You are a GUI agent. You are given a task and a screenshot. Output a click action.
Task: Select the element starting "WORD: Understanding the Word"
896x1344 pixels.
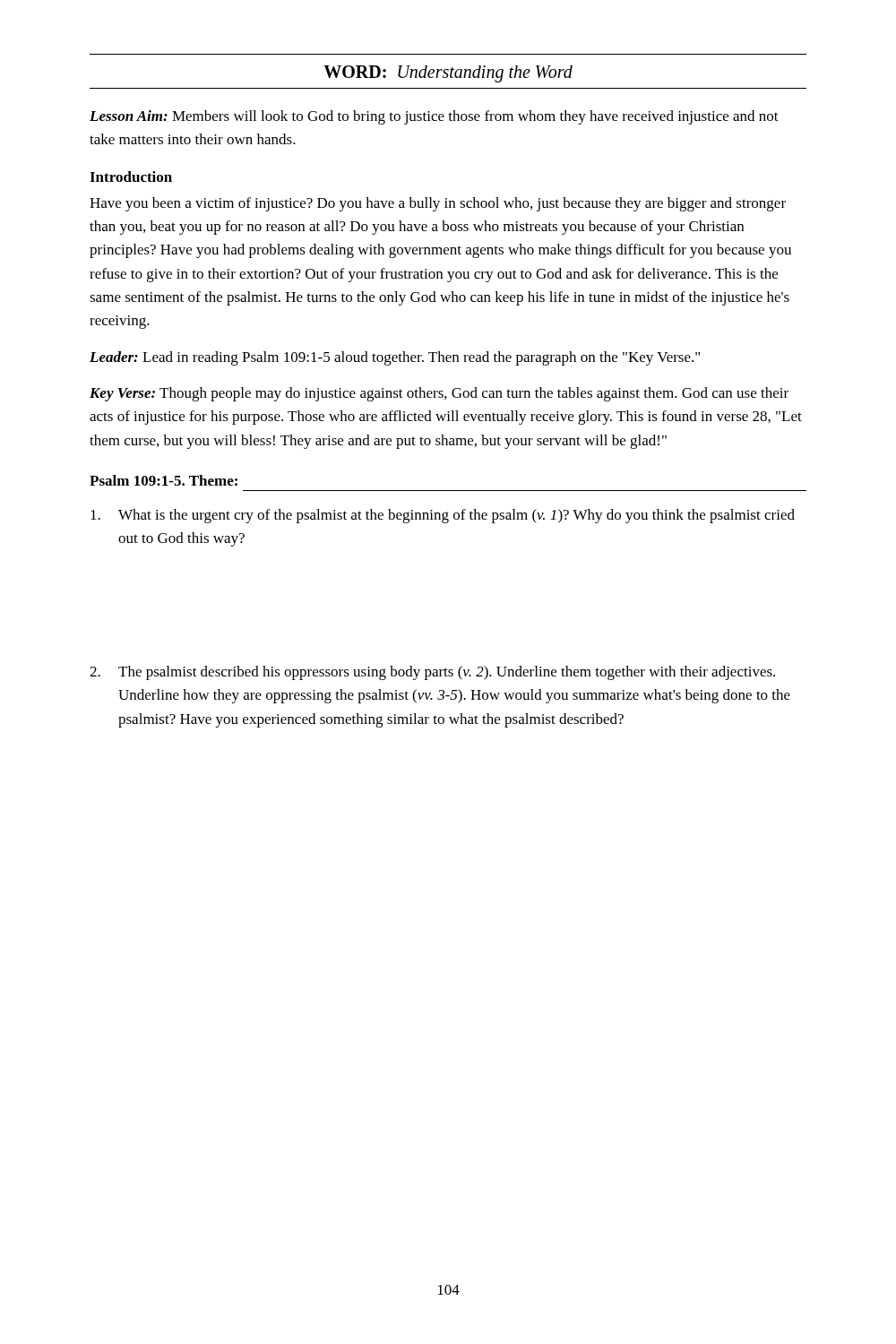pyautogui.click(x=448, y=72)
